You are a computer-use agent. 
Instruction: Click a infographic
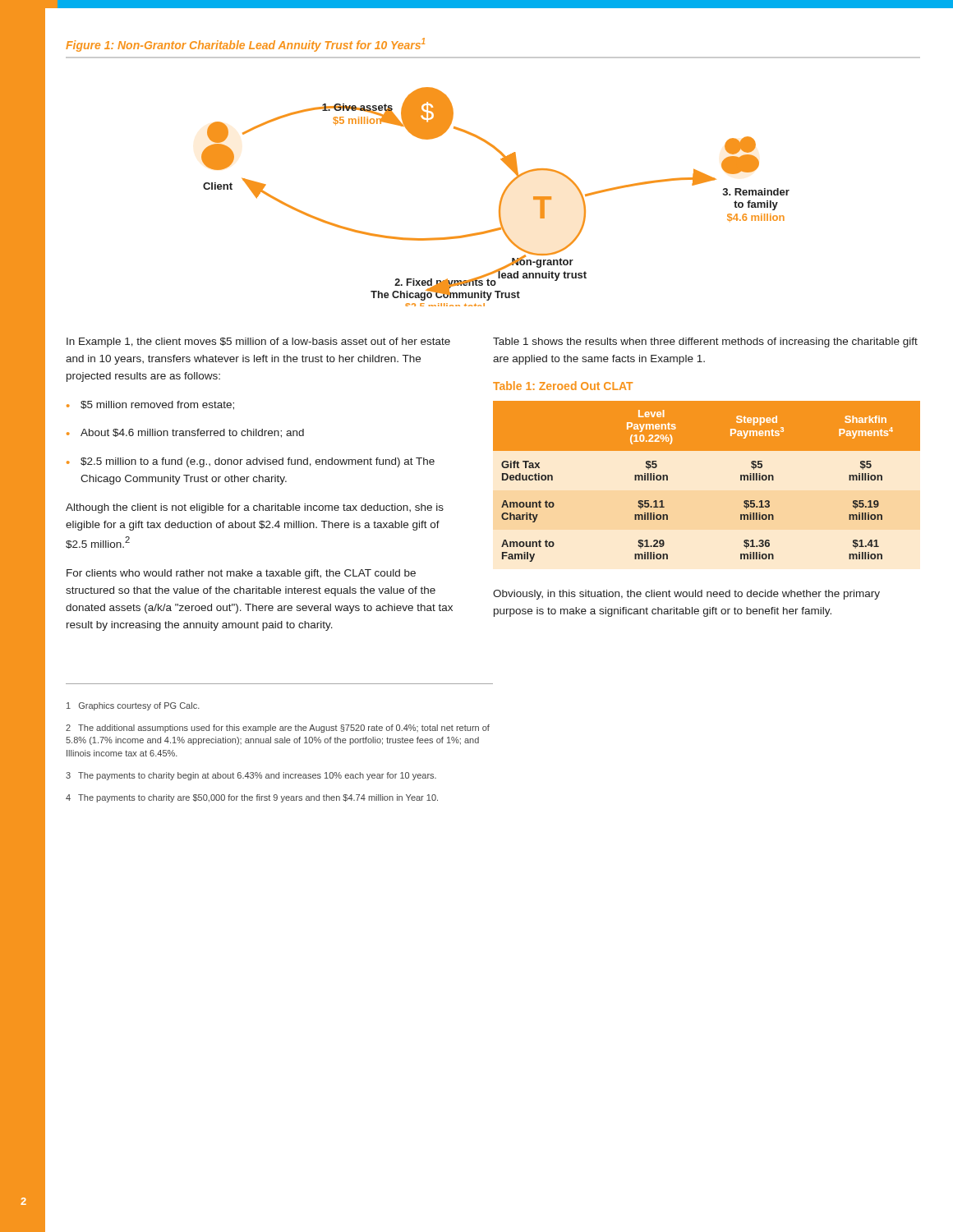(493, 187)
